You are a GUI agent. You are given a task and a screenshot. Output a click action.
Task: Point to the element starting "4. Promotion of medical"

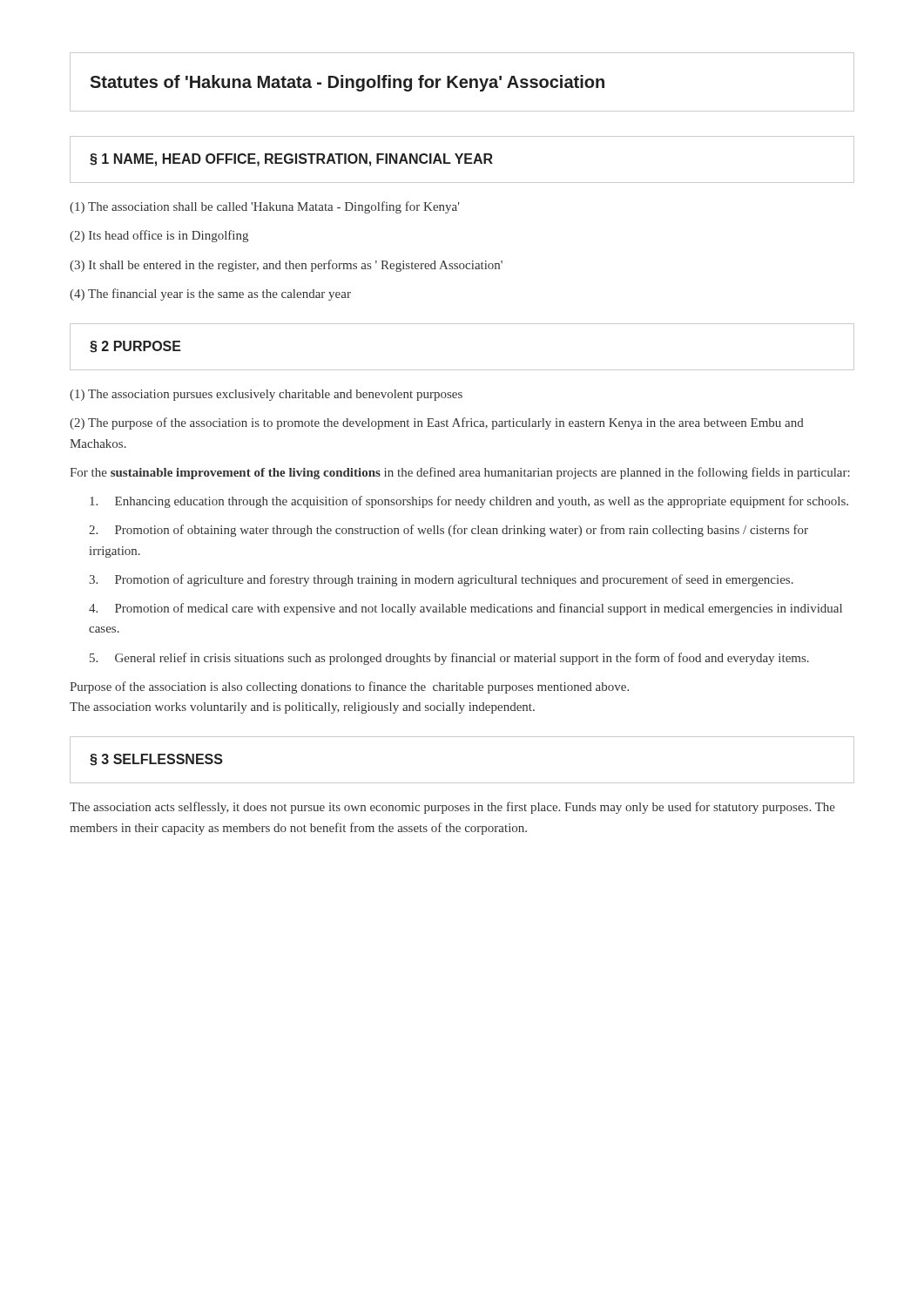[x=466, y=617]
